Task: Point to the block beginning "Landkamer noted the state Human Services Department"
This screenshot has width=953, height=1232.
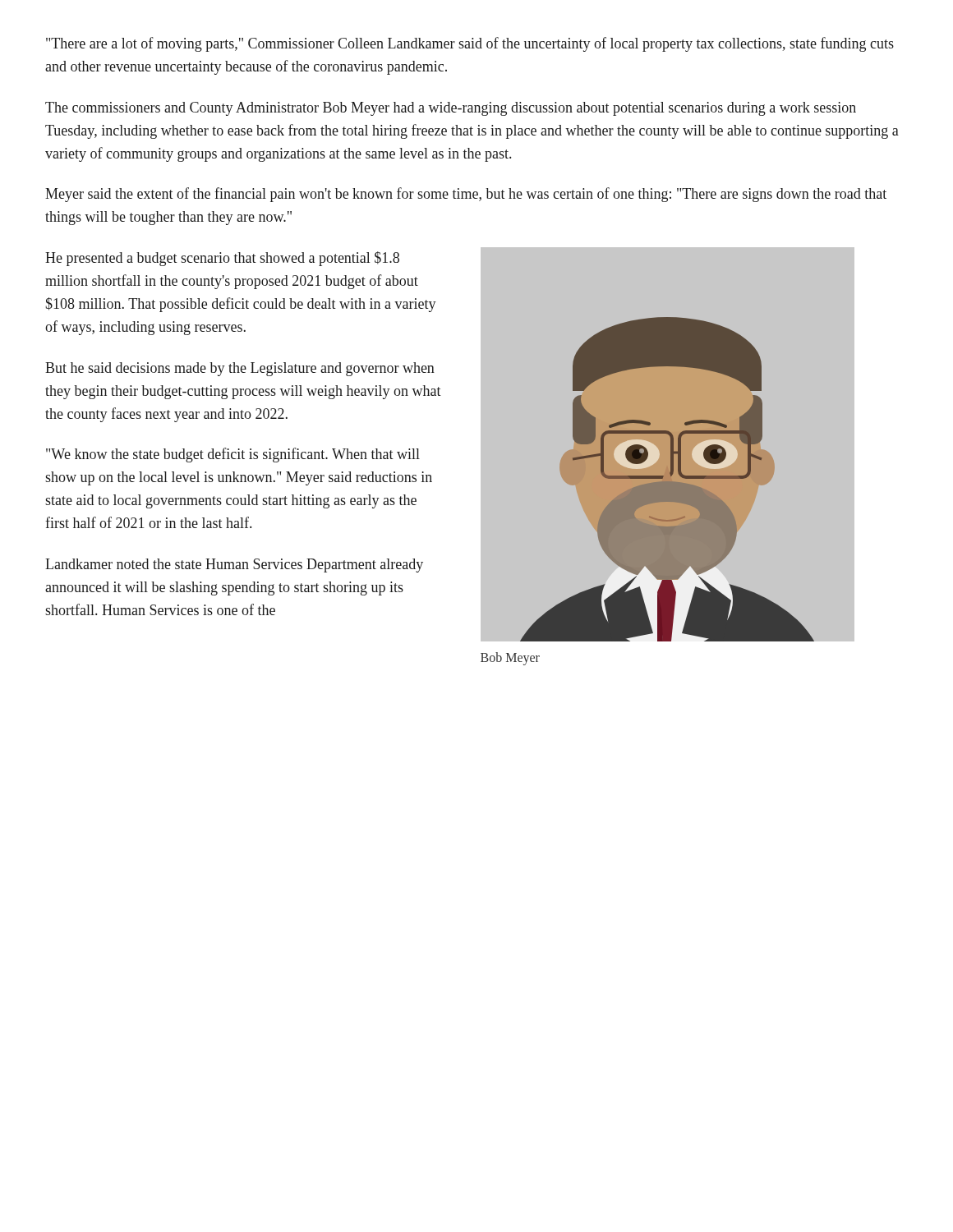Action: [234, 587]
